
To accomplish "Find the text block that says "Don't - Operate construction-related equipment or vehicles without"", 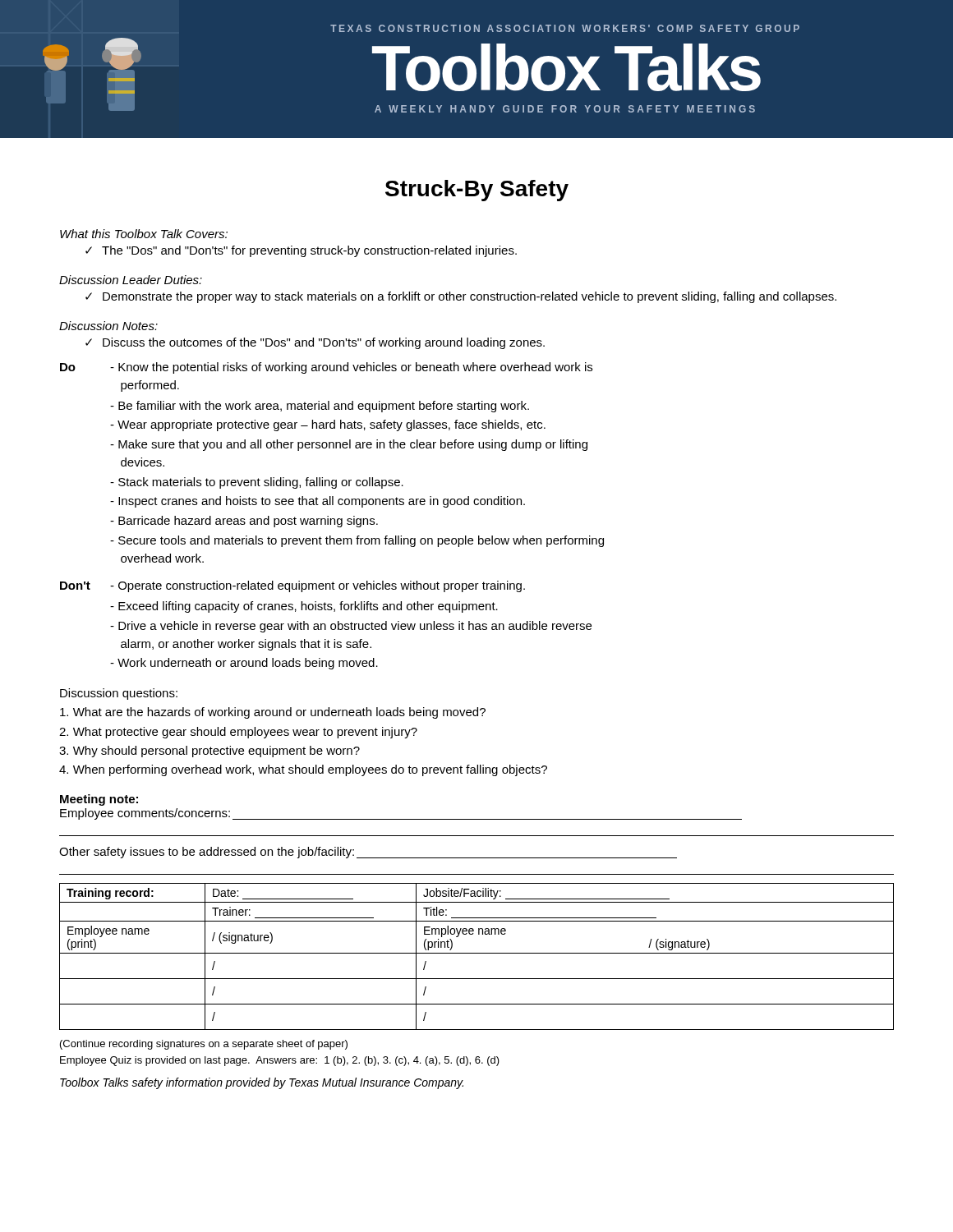I will tap(476, 624).
